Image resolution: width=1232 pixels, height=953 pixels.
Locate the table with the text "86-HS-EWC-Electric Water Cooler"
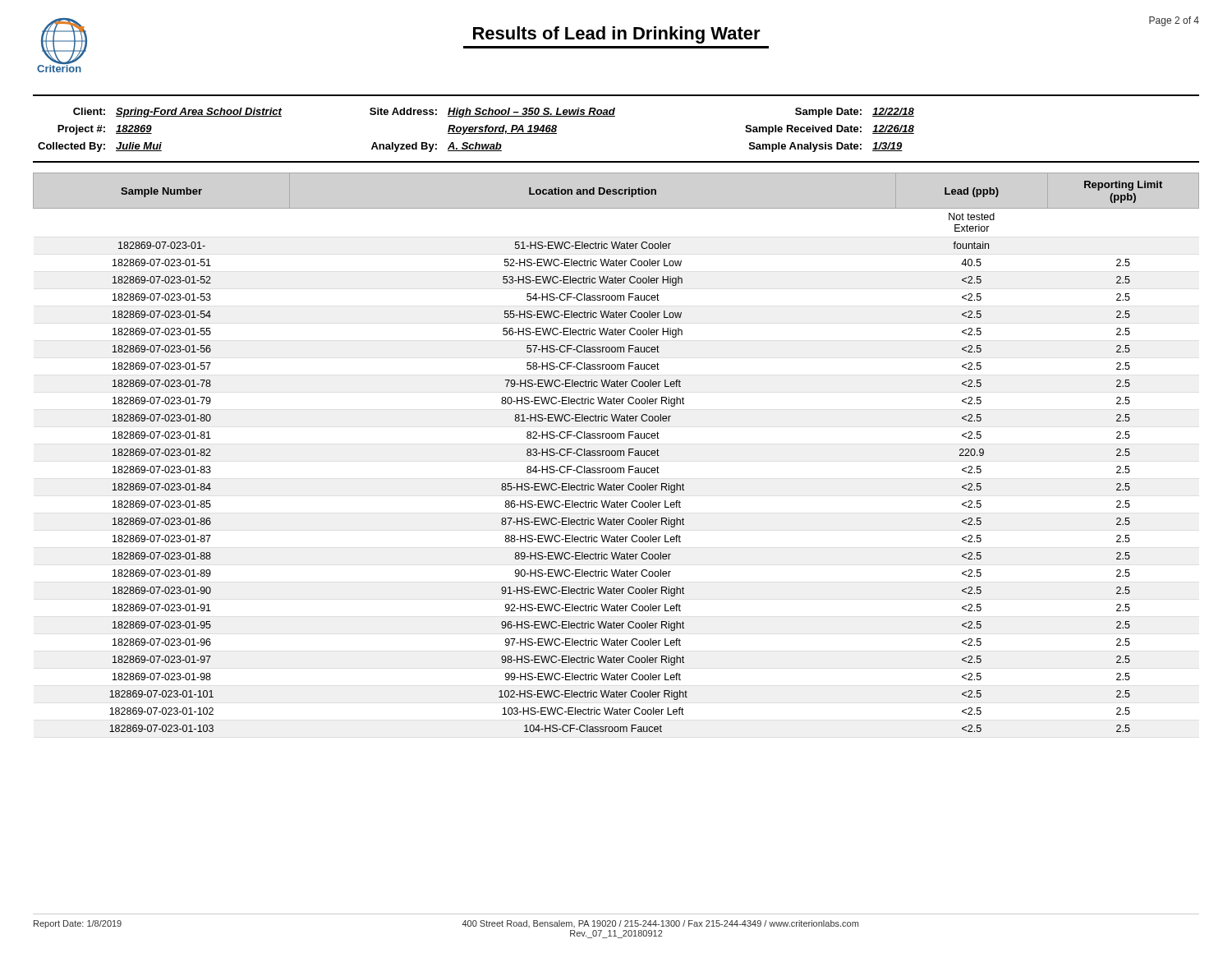616,455
